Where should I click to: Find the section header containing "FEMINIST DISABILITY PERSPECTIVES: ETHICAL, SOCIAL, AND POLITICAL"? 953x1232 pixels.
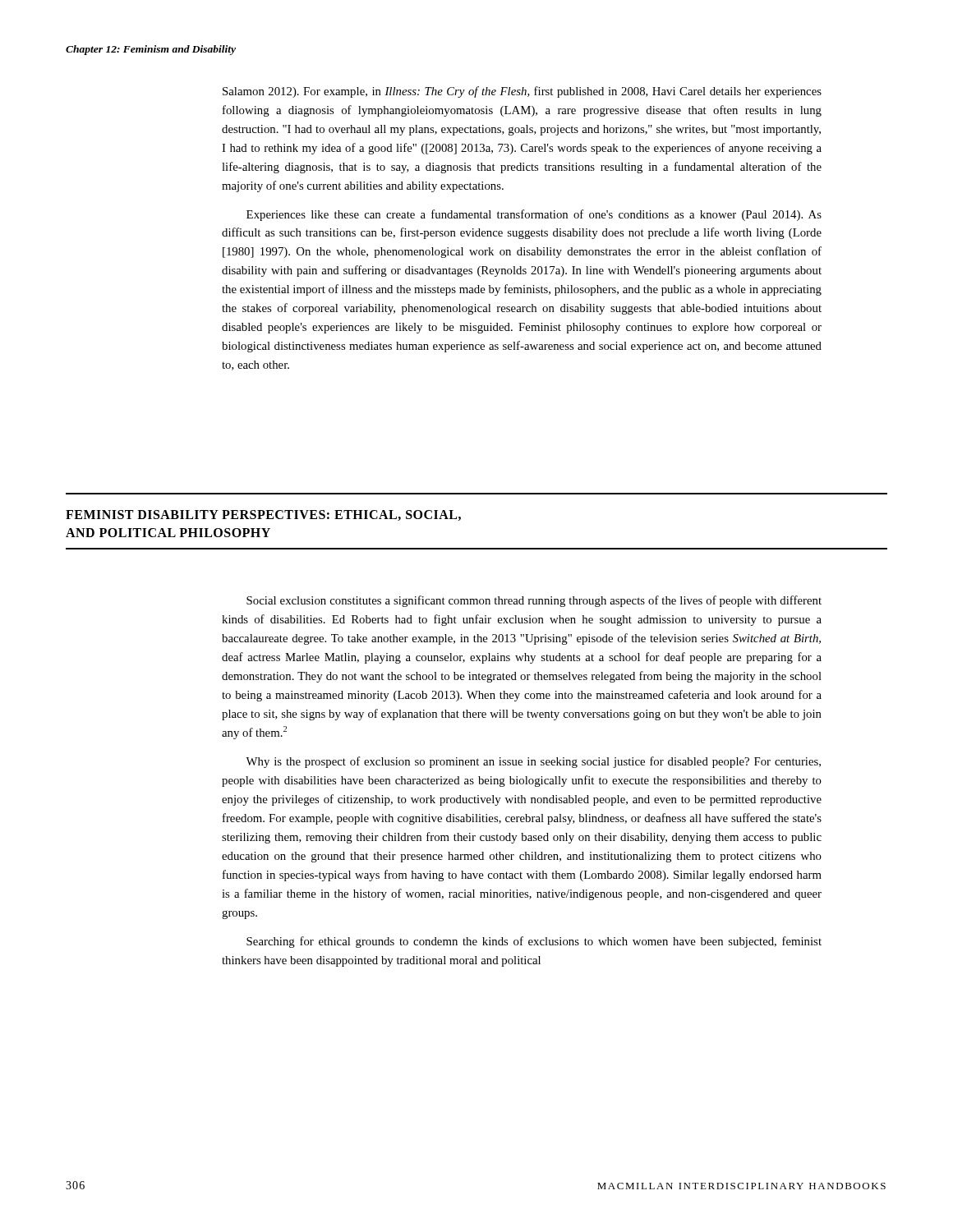(x=263, y=515)
